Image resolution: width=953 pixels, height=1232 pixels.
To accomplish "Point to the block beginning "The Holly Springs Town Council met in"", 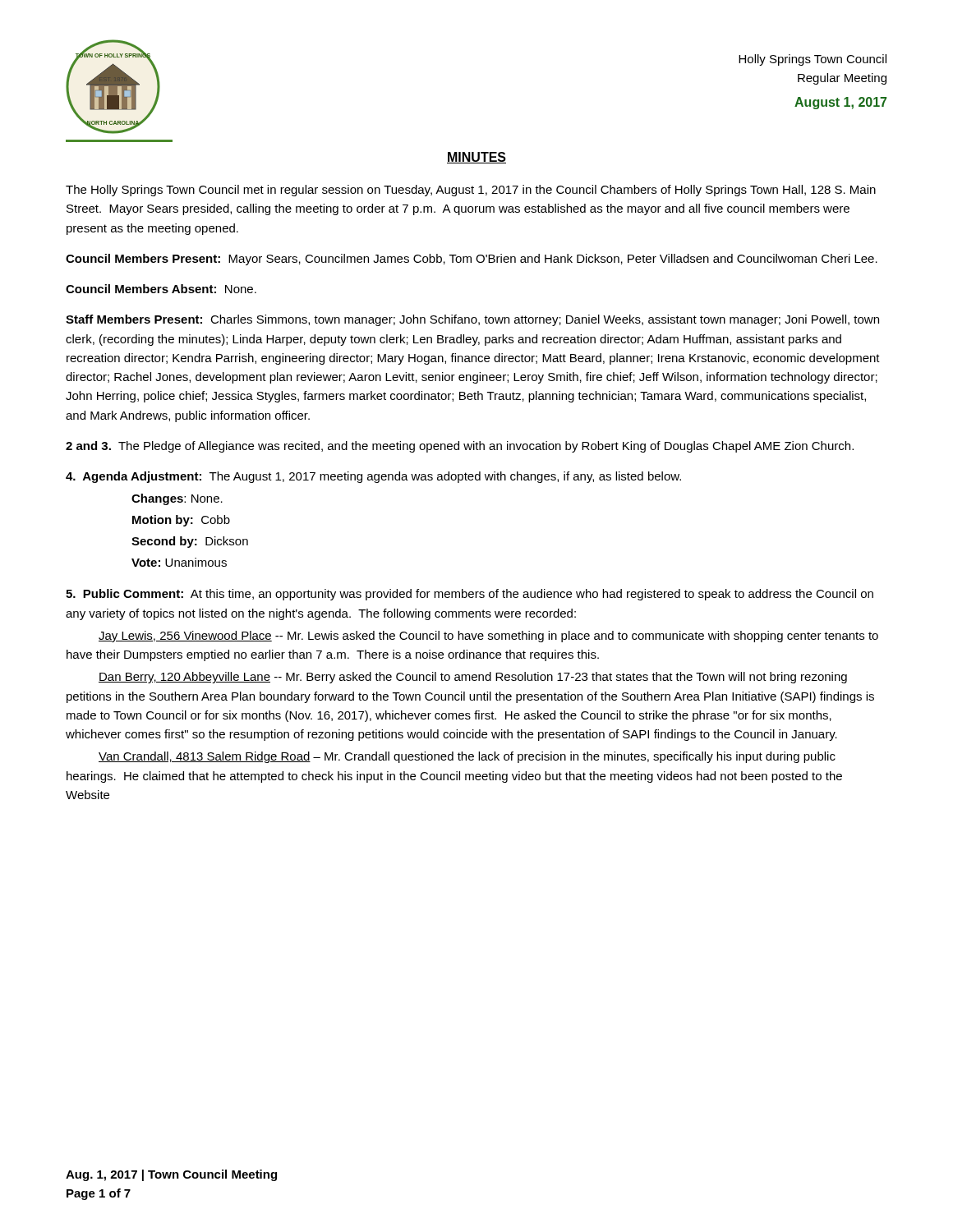I will pyautogui.click(x=471, y=208).
